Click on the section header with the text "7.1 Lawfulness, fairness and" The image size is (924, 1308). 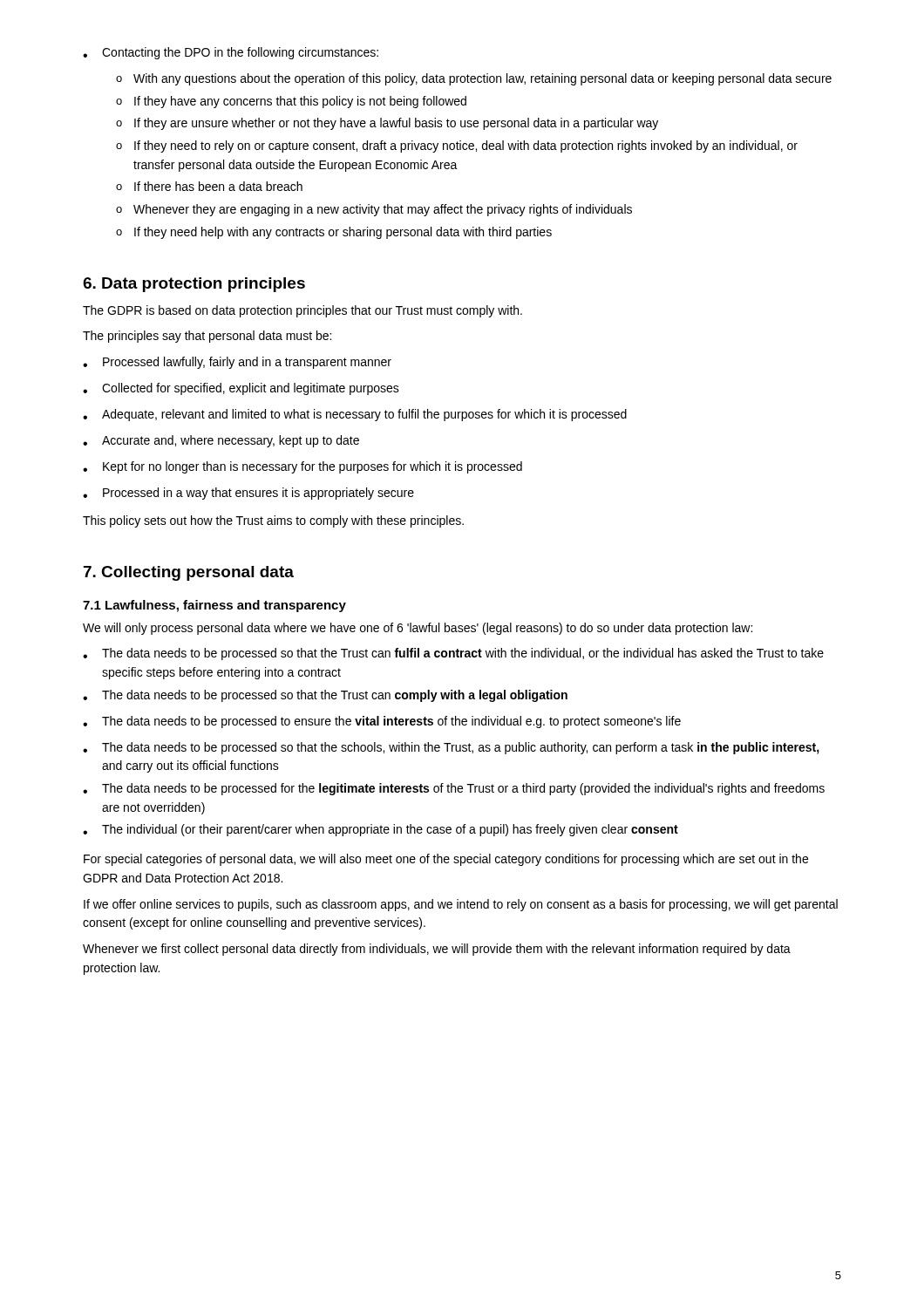(x=214, y=604)
